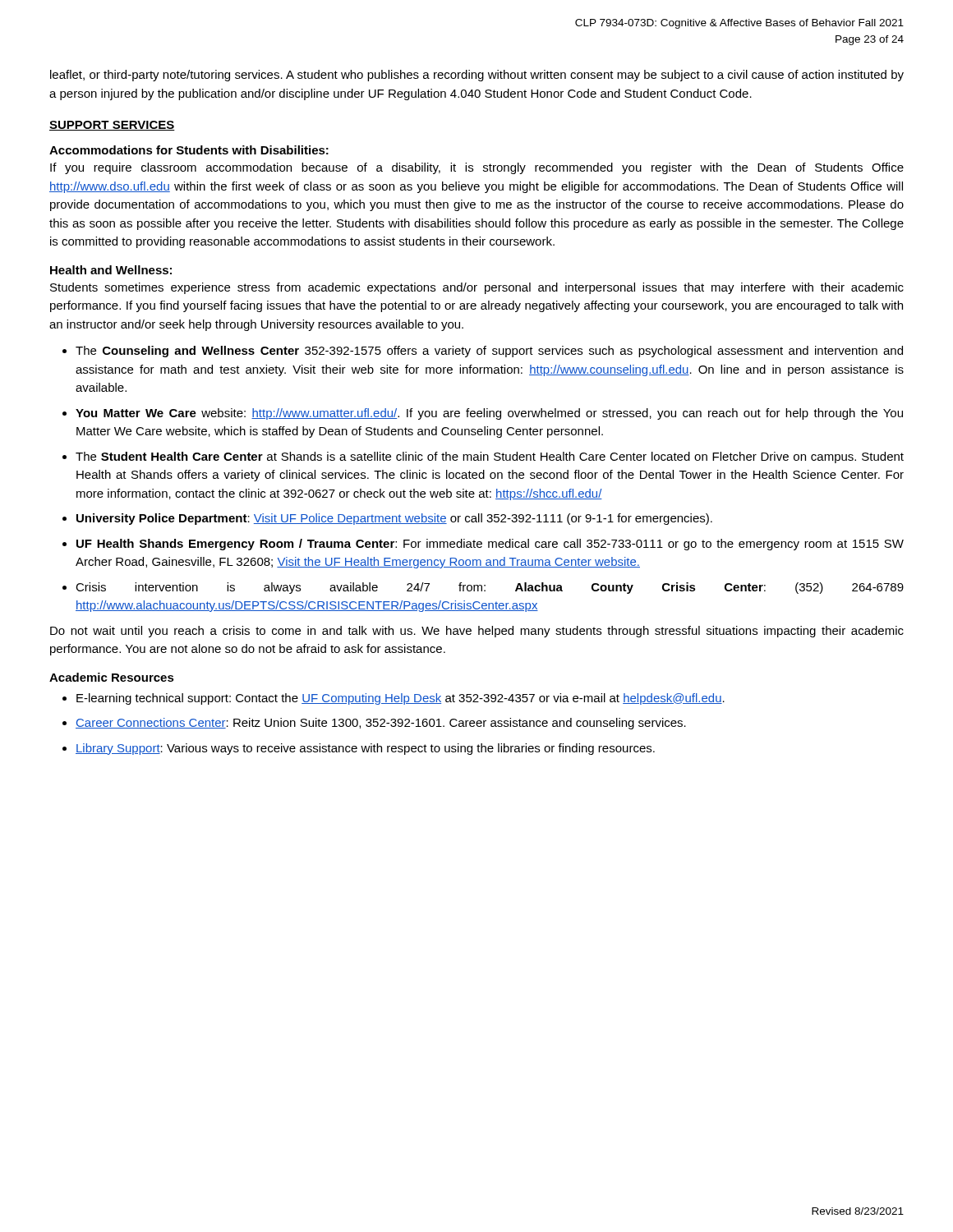Click on the element starting "Students sometimes experience stress from academic expectations"
This screenshot has height=1232, width=953.
[x=476, y=306]
